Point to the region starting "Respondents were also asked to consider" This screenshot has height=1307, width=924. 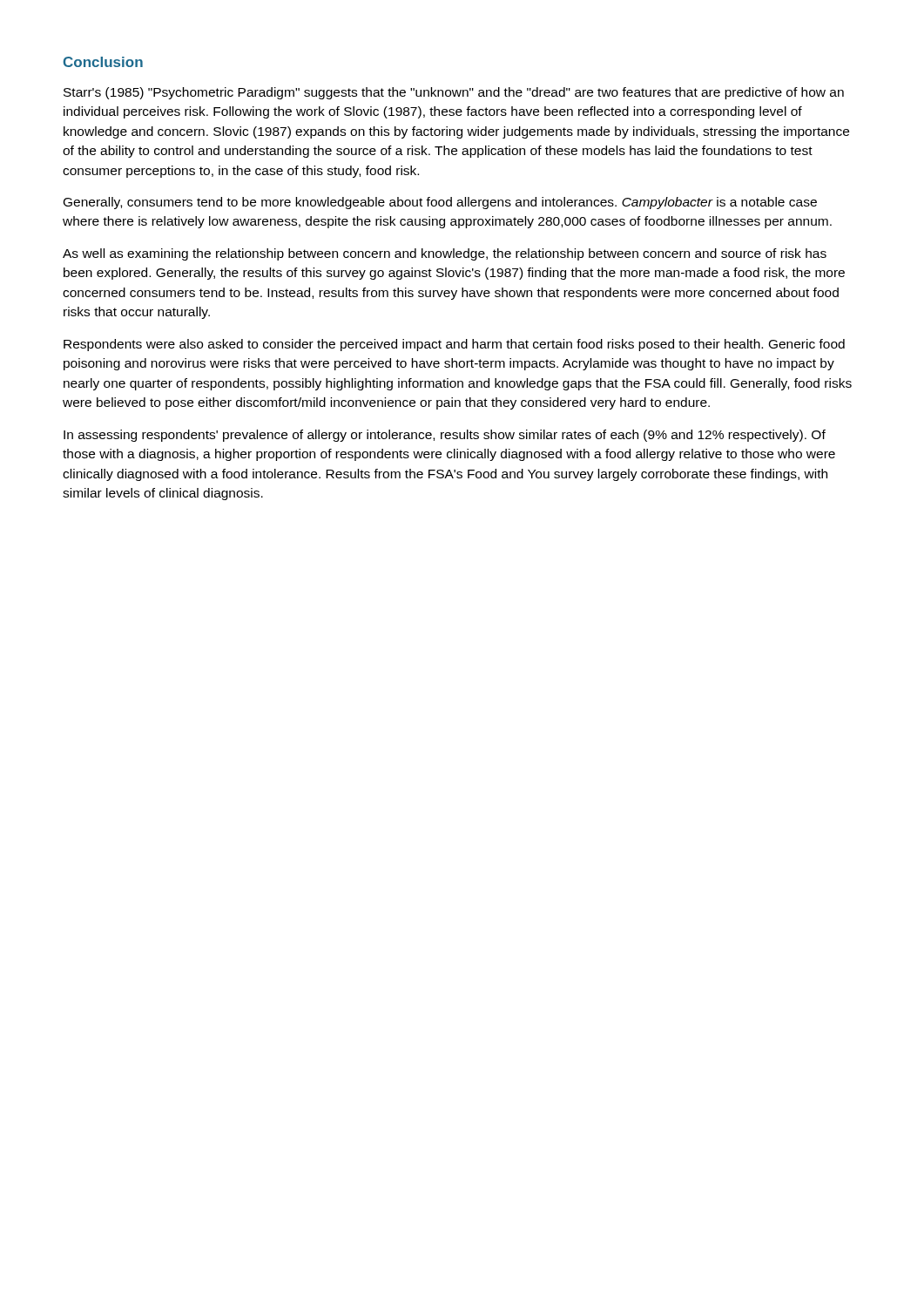pos(457,373)
